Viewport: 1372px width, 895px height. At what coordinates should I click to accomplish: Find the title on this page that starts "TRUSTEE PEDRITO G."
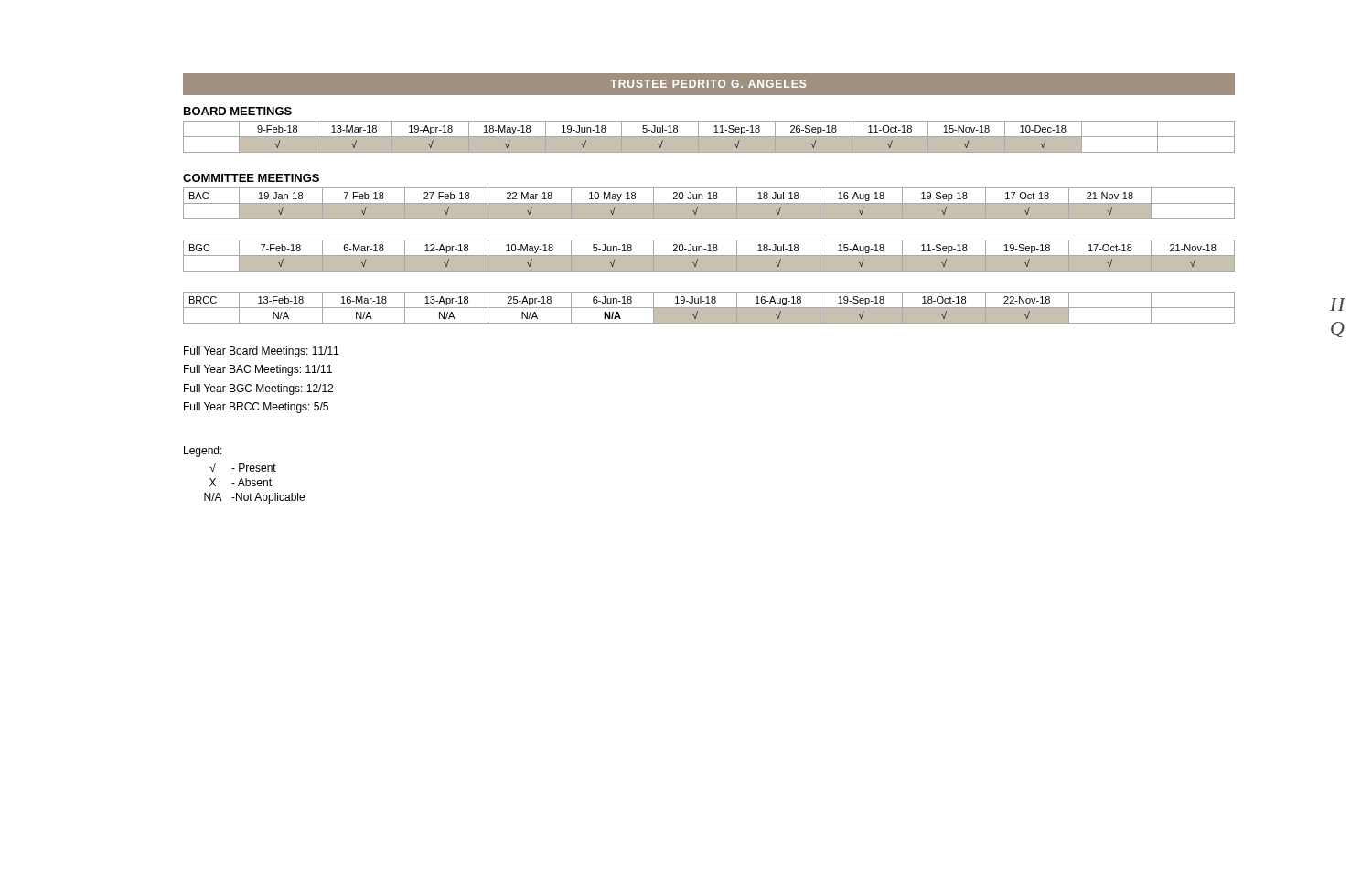point(709,84)
